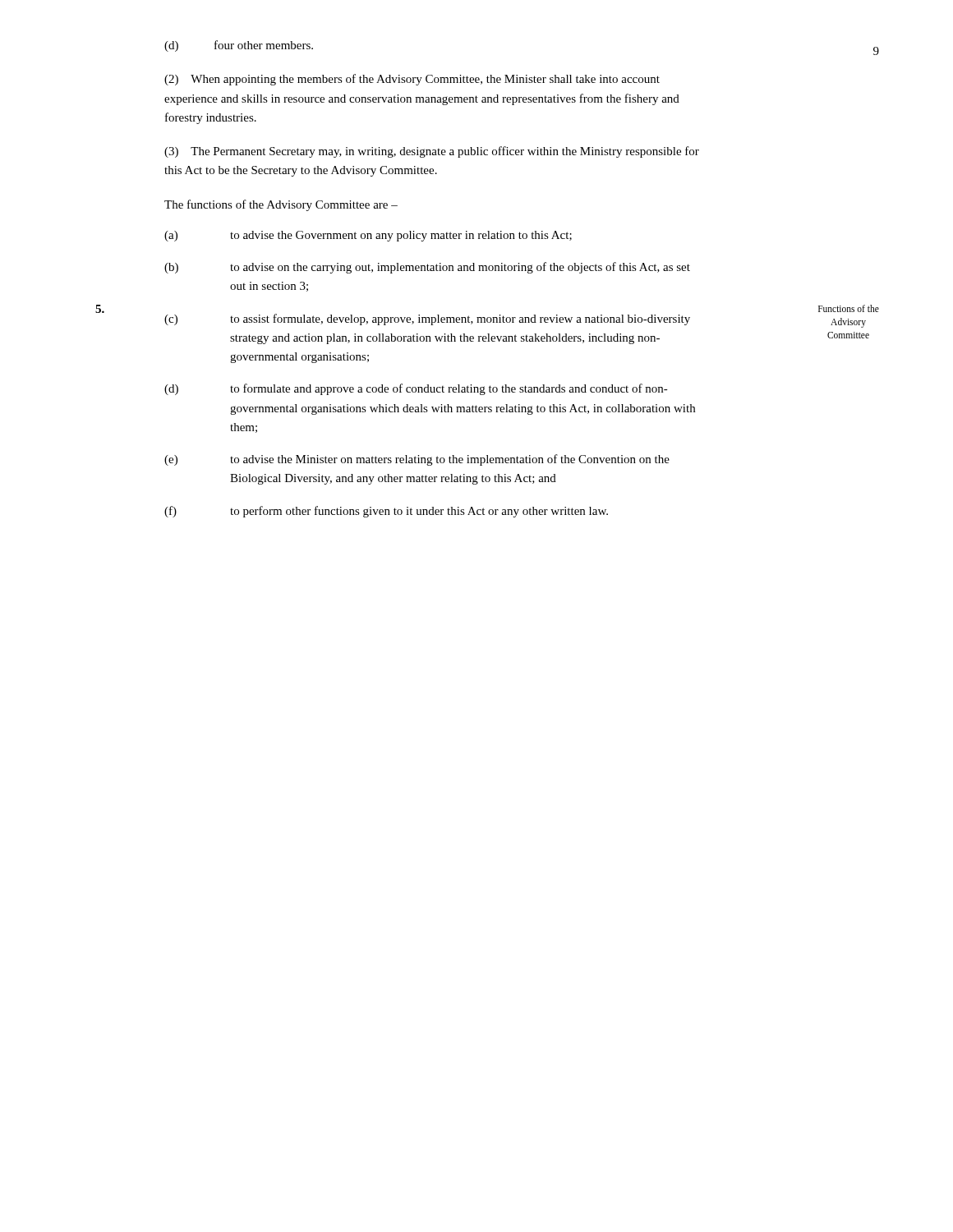Locate the block of text that opens with "(3) The Permanent Secretary"
Image resolution: width=953 pixels, height=1232 pixels.
[432, 161]
